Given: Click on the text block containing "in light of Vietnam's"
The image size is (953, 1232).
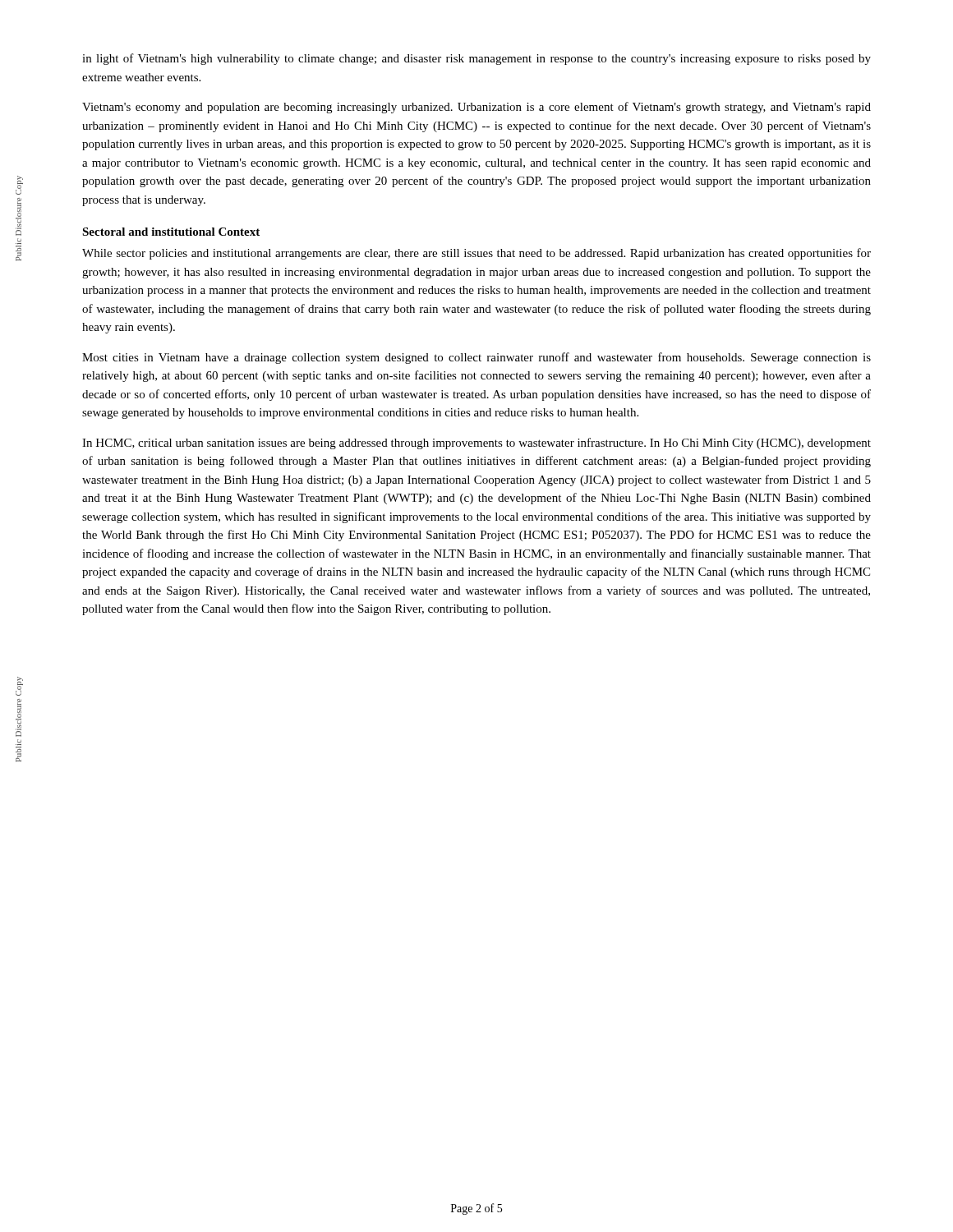Looking at the screenshot, I should [x=476, y=68].
